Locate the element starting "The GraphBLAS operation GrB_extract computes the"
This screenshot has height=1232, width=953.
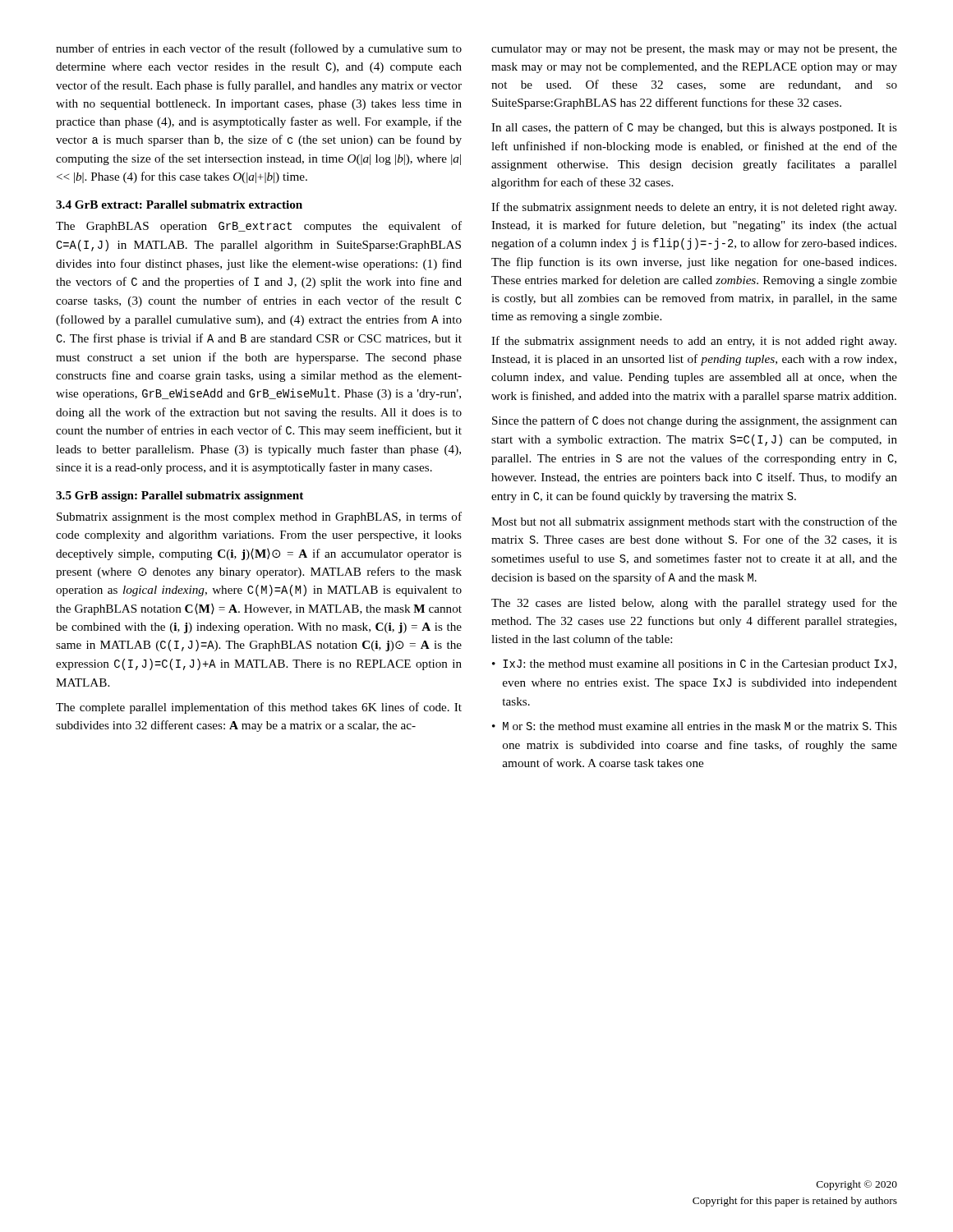click(x=259, y=347)
